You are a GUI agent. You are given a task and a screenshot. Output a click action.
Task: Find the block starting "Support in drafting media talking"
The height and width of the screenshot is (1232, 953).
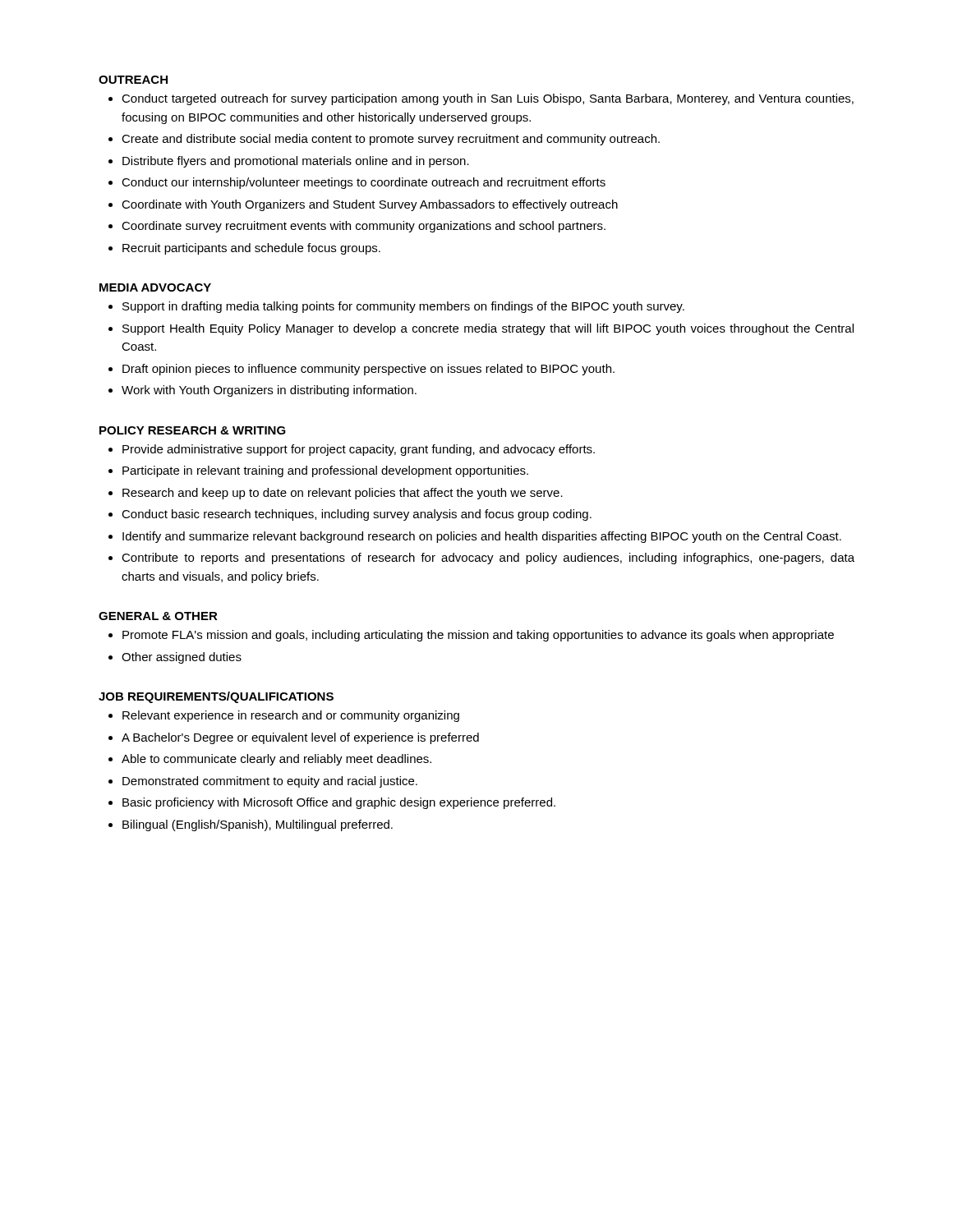[x=403, y=306]
